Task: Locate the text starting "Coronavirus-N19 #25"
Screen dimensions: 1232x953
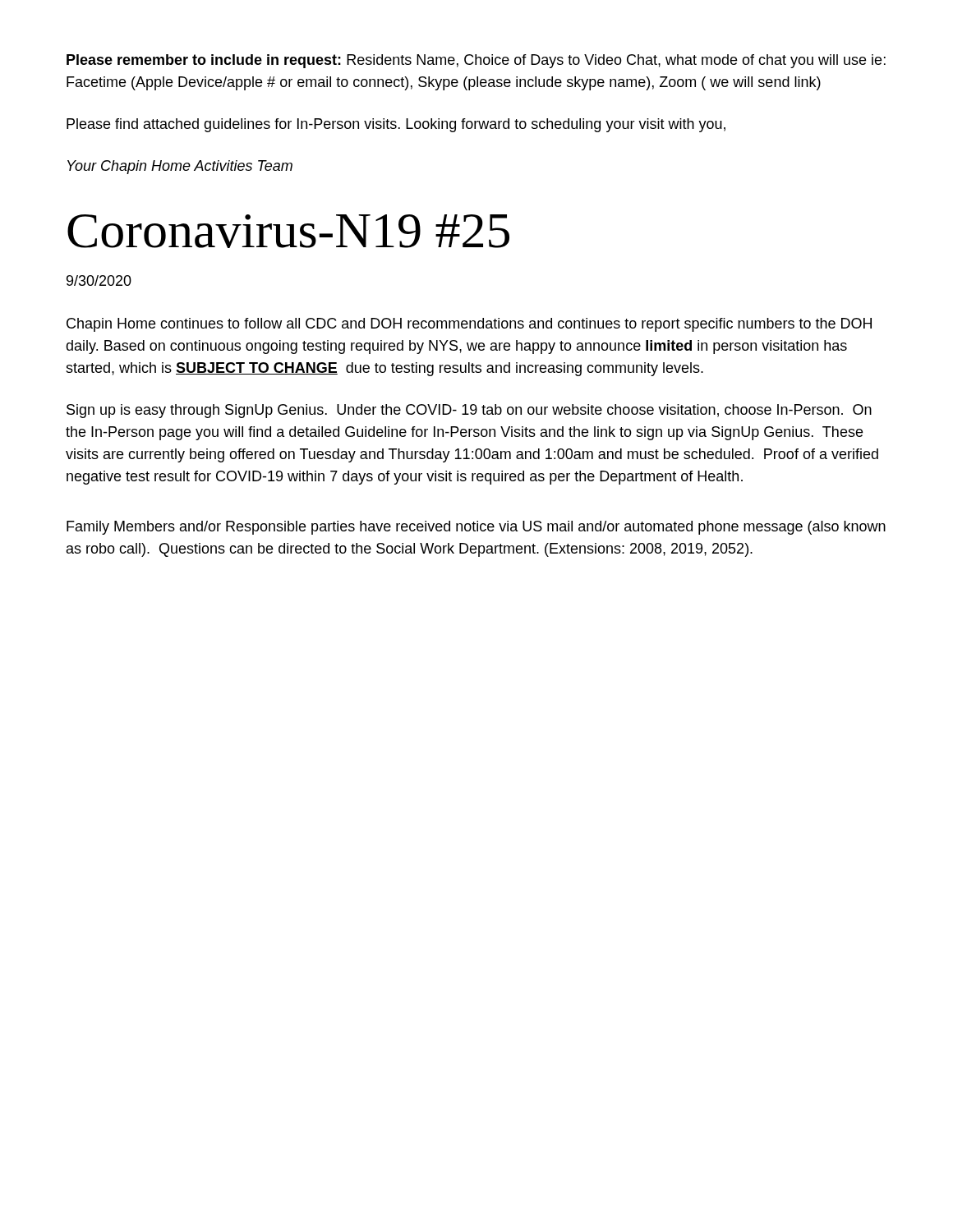Action: pos(476,230)
